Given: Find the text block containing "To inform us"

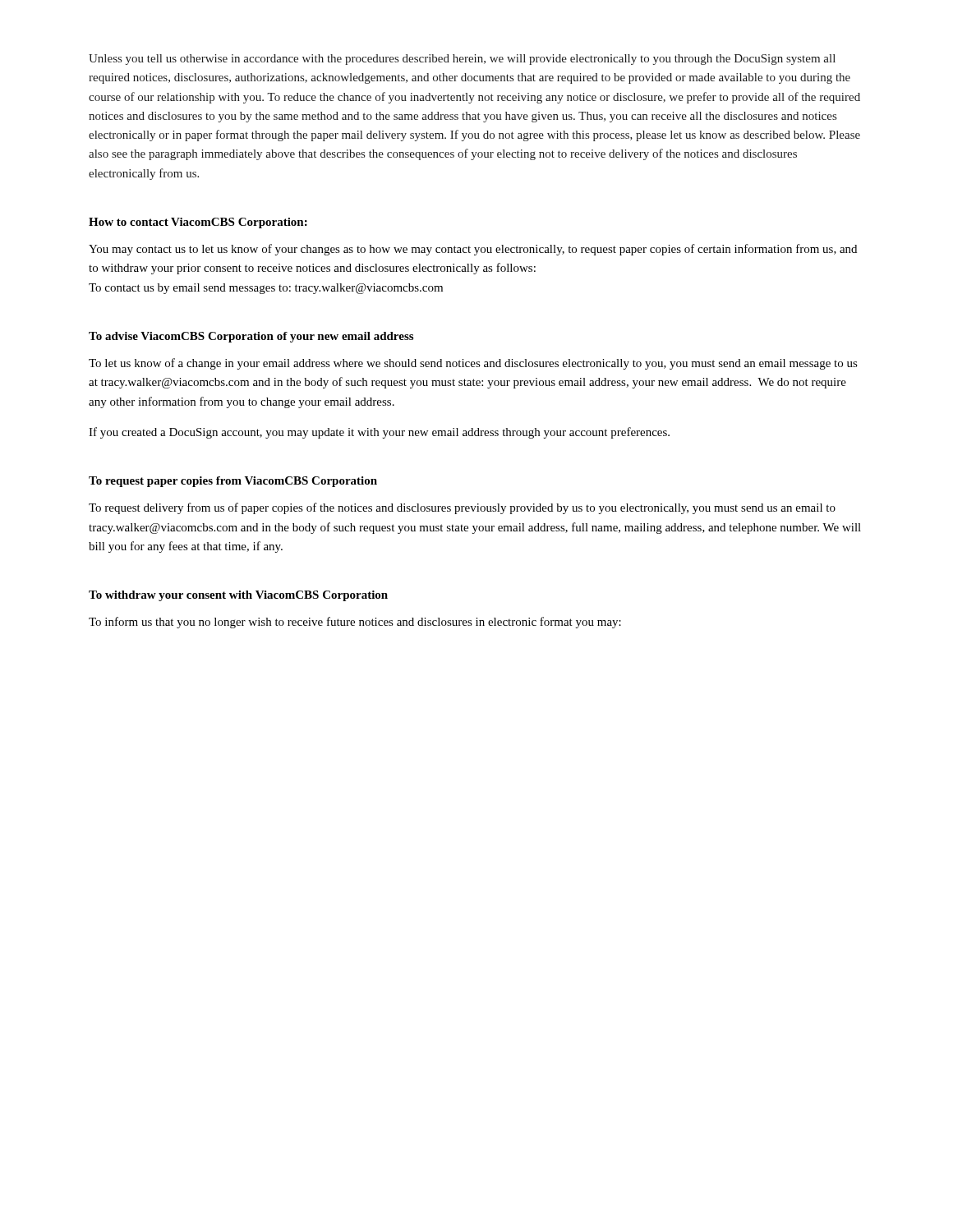Looking at the screenshot, I should point(355,622).
